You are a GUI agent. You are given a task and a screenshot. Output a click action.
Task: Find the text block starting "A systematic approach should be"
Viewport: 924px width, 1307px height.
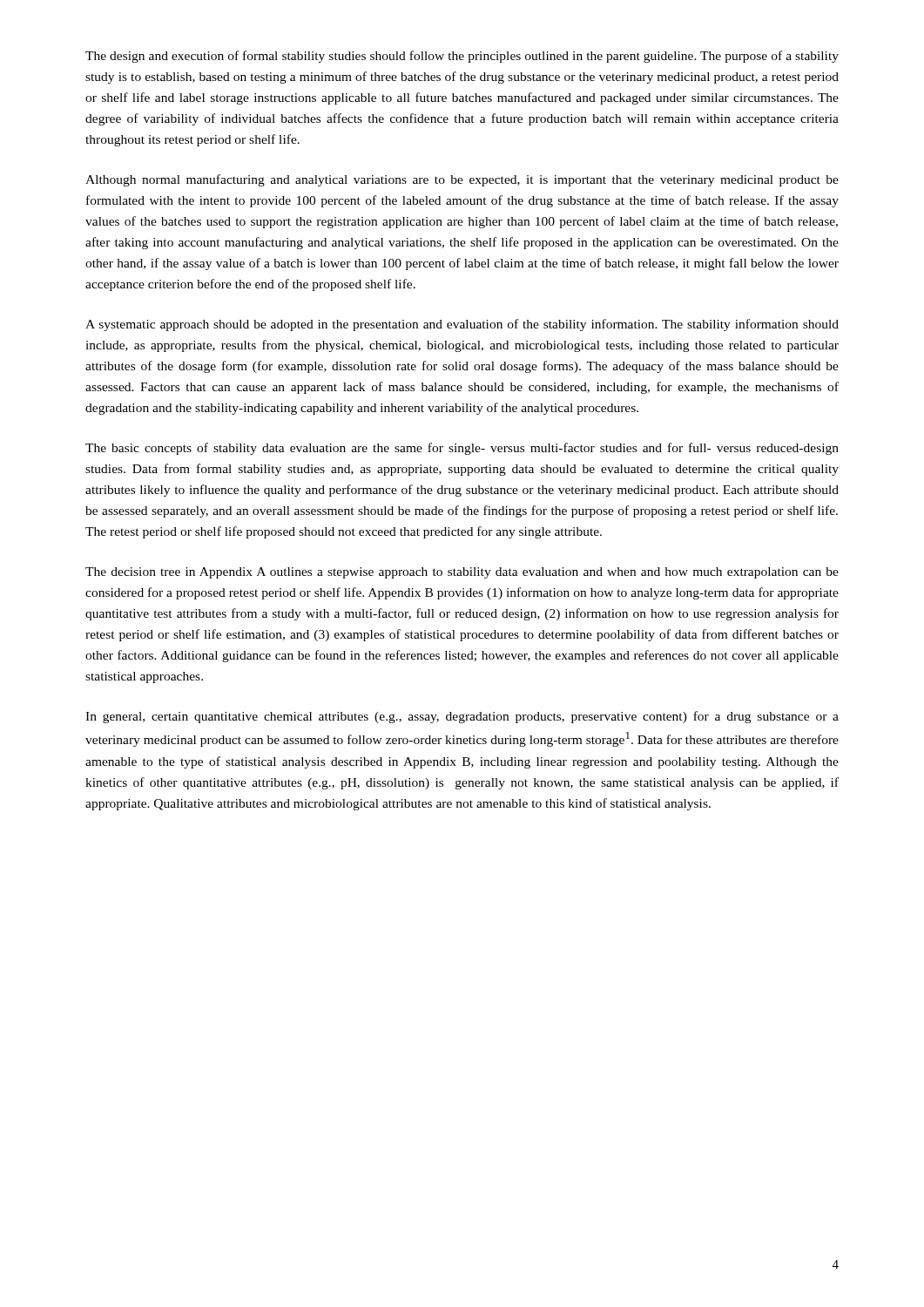tap(462, 366)
